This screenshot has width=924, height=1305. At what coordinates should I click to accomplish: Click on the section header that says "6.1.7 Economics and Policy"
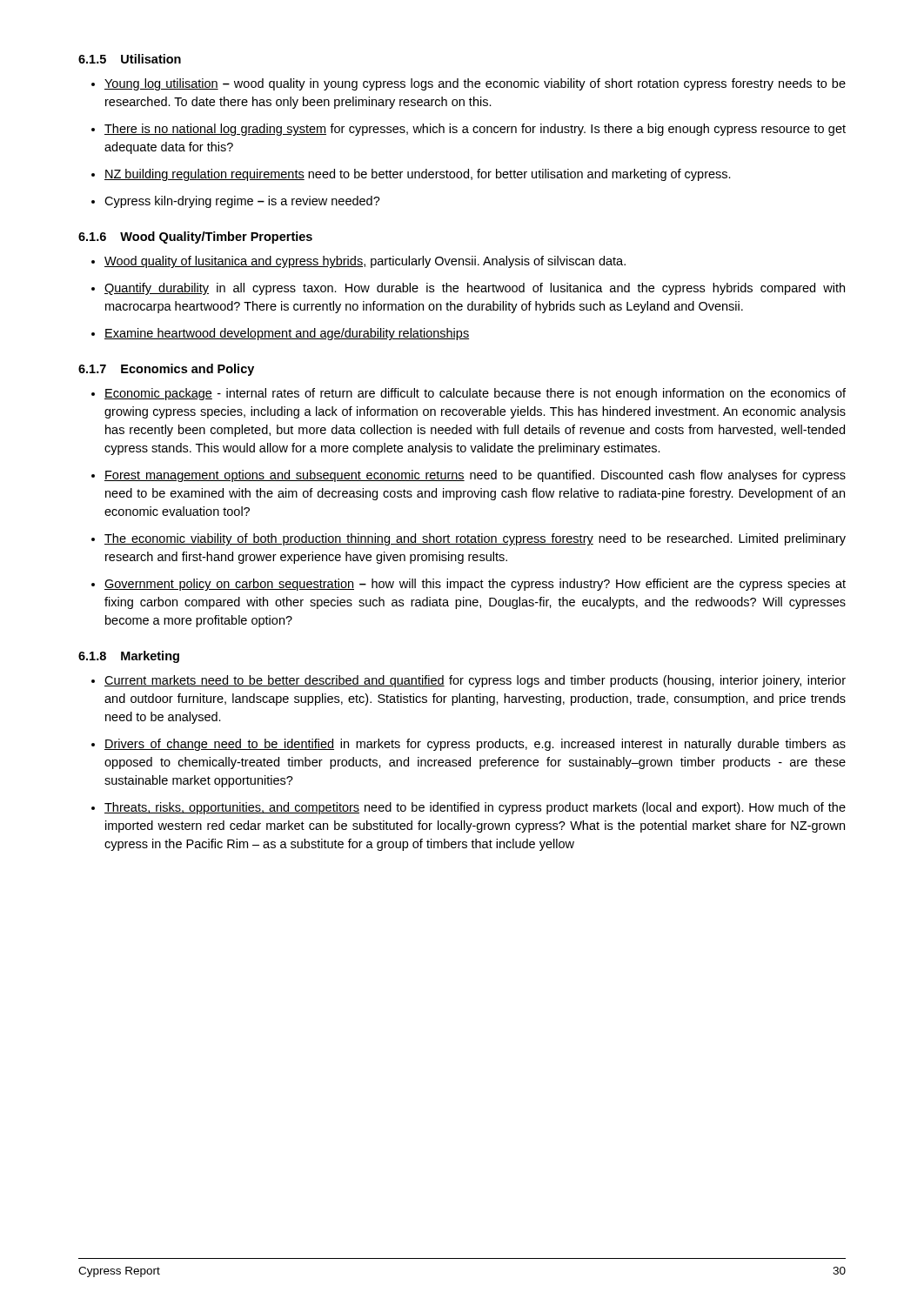[x=166, y=369]
